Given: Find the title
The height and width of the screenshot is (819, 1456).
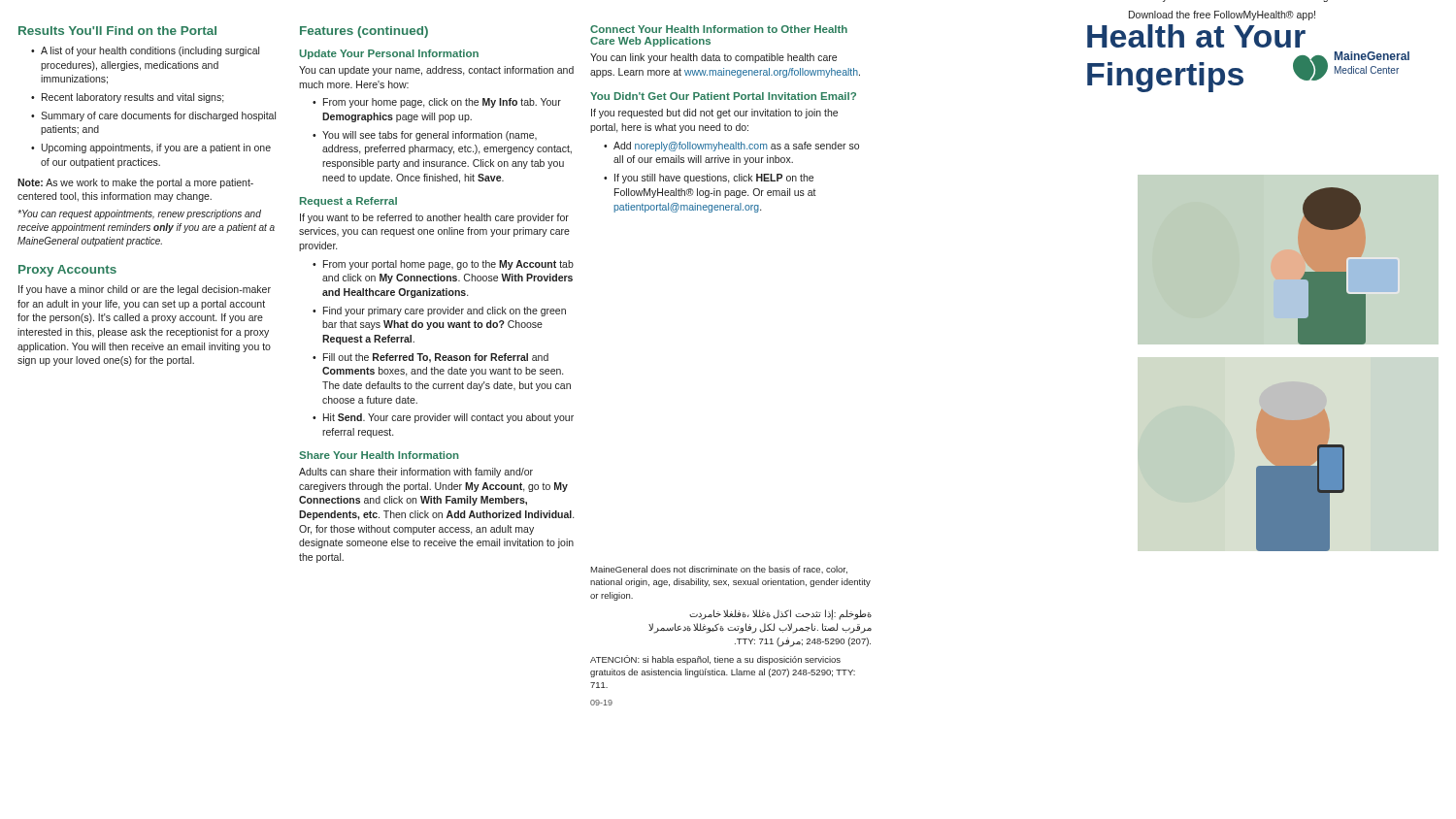Looking at the screenshot, I should (1196, 55).
